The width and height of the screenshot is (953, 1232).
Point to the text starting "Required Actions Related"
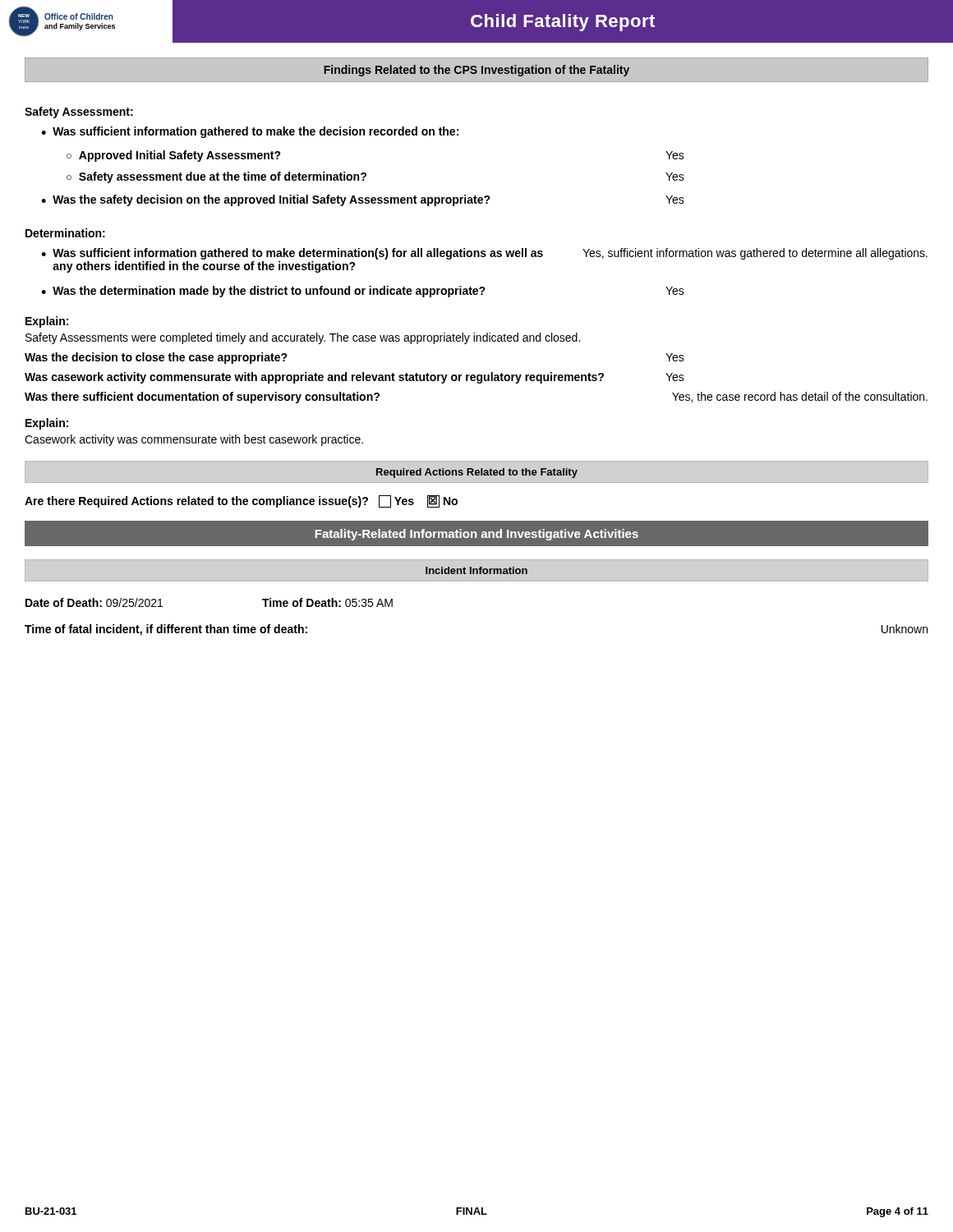pyautogui.click(x=476, y=472)
